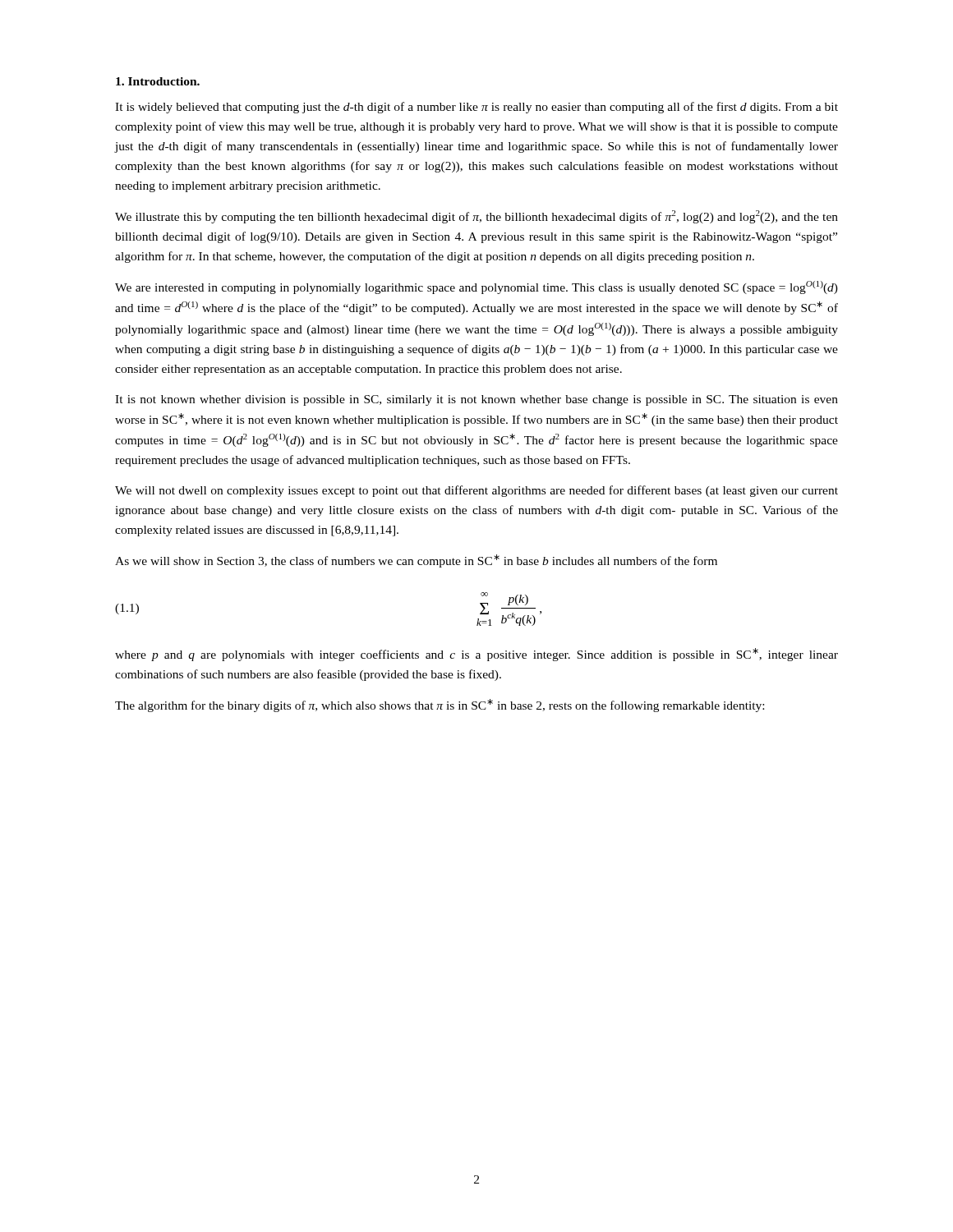This screenshot has height=1232, width=953.
Task: Find the block on this page that starts "The algorithm for the binary digits of π,"
Action: 476,705
